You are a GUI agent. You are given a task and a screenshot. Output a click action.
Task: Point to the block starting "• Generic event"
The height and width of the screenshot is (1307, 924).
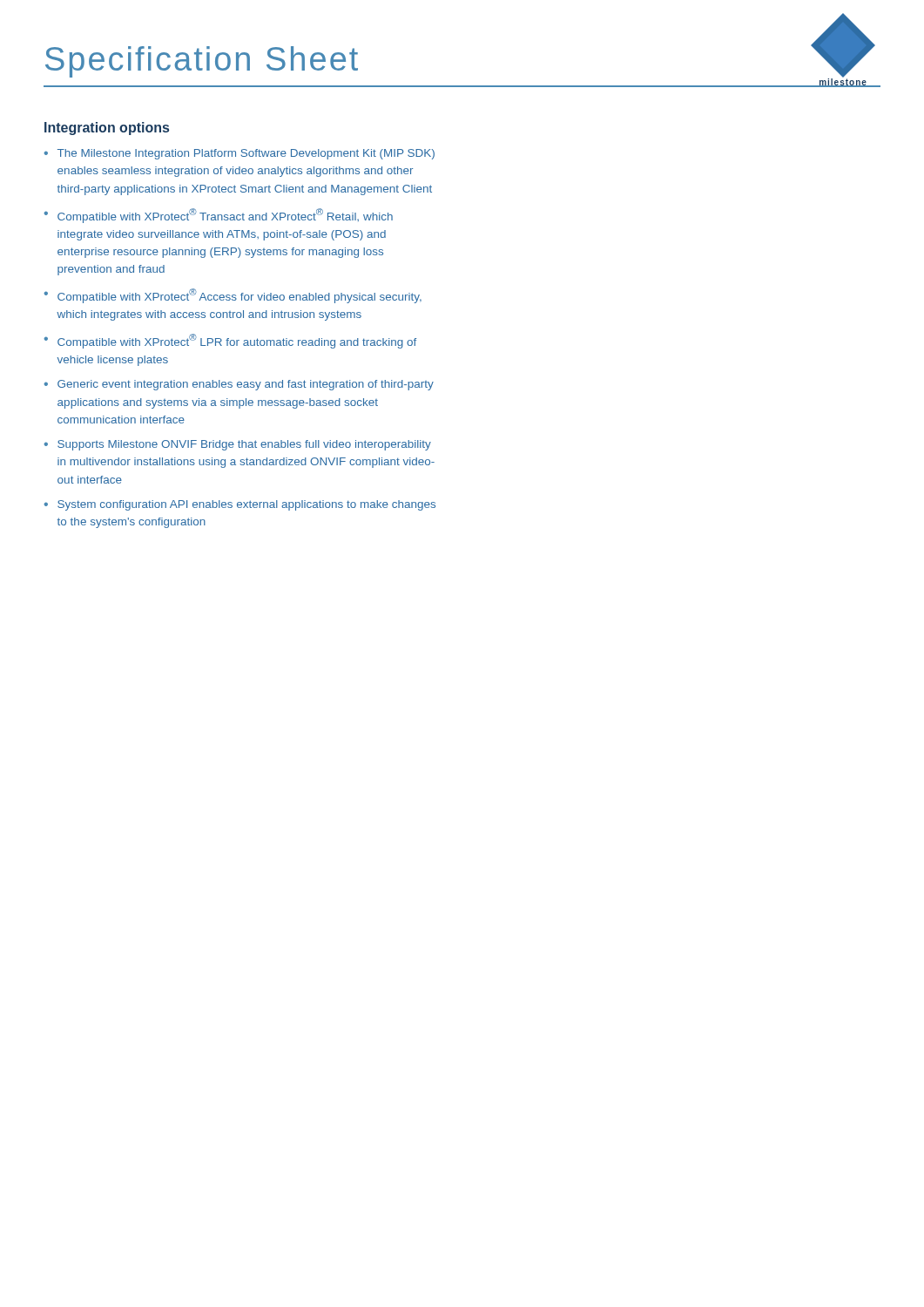pyautogui.click(x=242, y=402)
